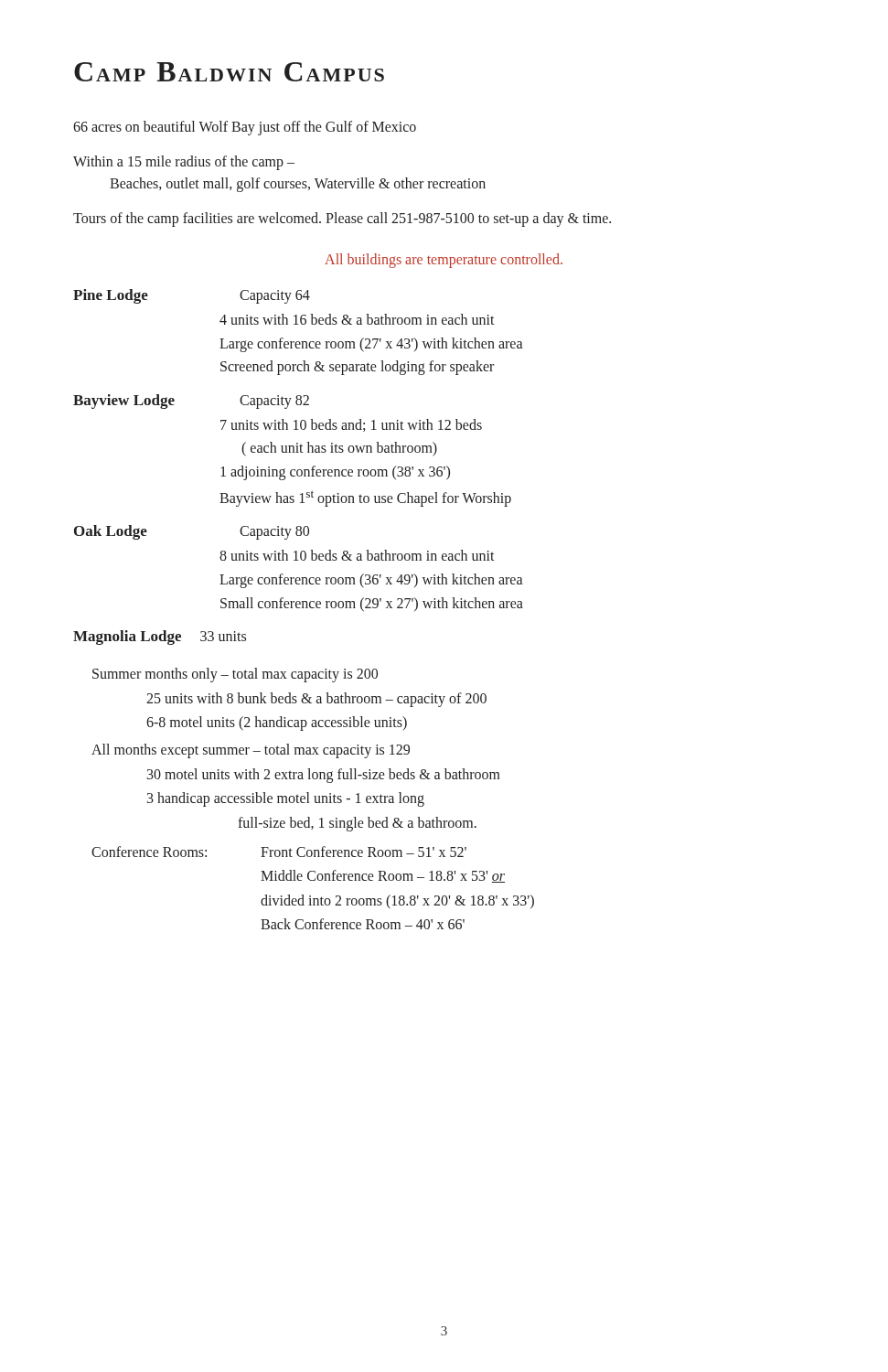Click on the section header that says "Pine Lodge Capacity 64 4"

click(x=444, y=332)
